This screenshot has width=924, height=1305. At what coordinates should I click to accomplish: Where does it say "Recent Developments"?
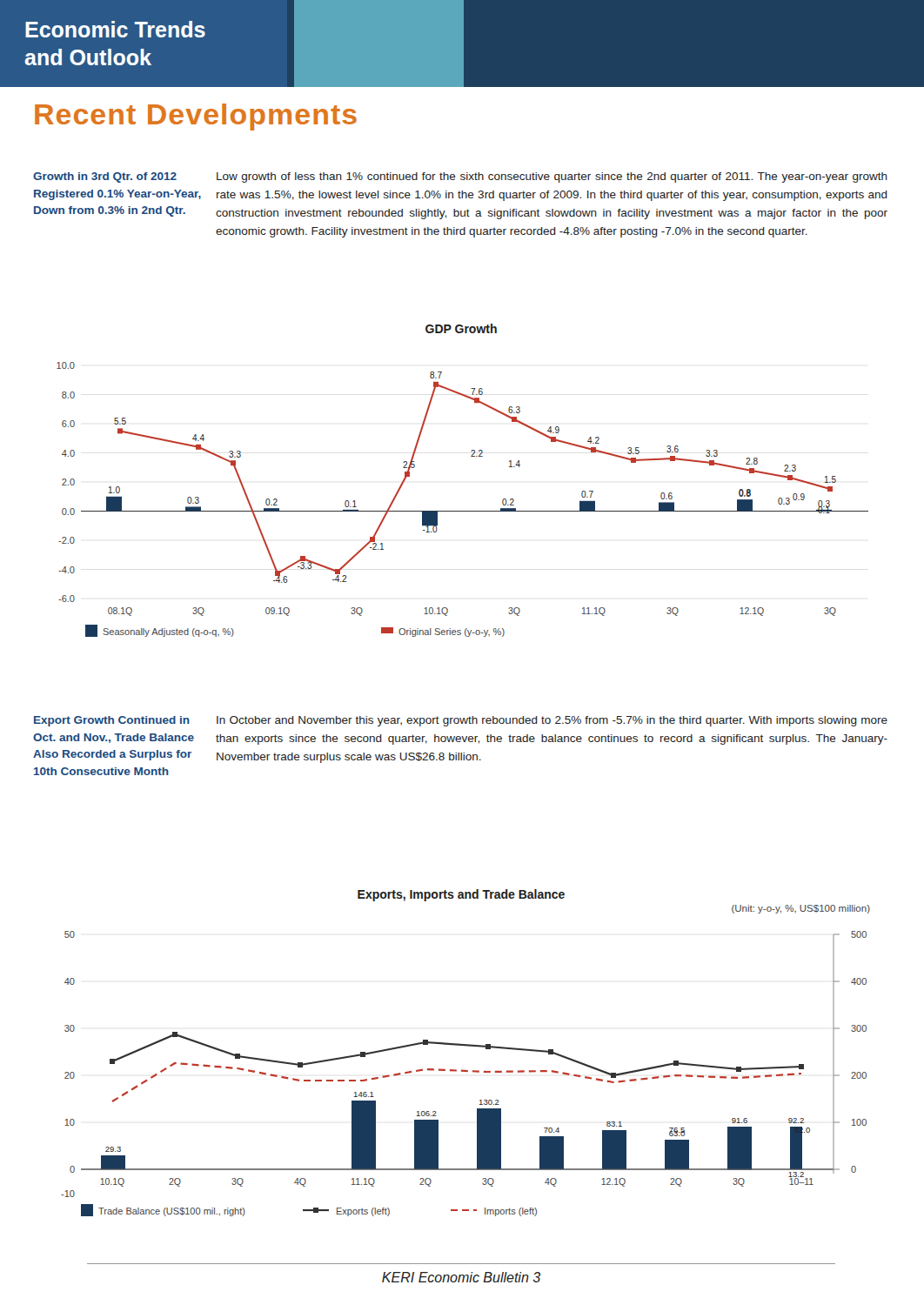tap(196, 114)
